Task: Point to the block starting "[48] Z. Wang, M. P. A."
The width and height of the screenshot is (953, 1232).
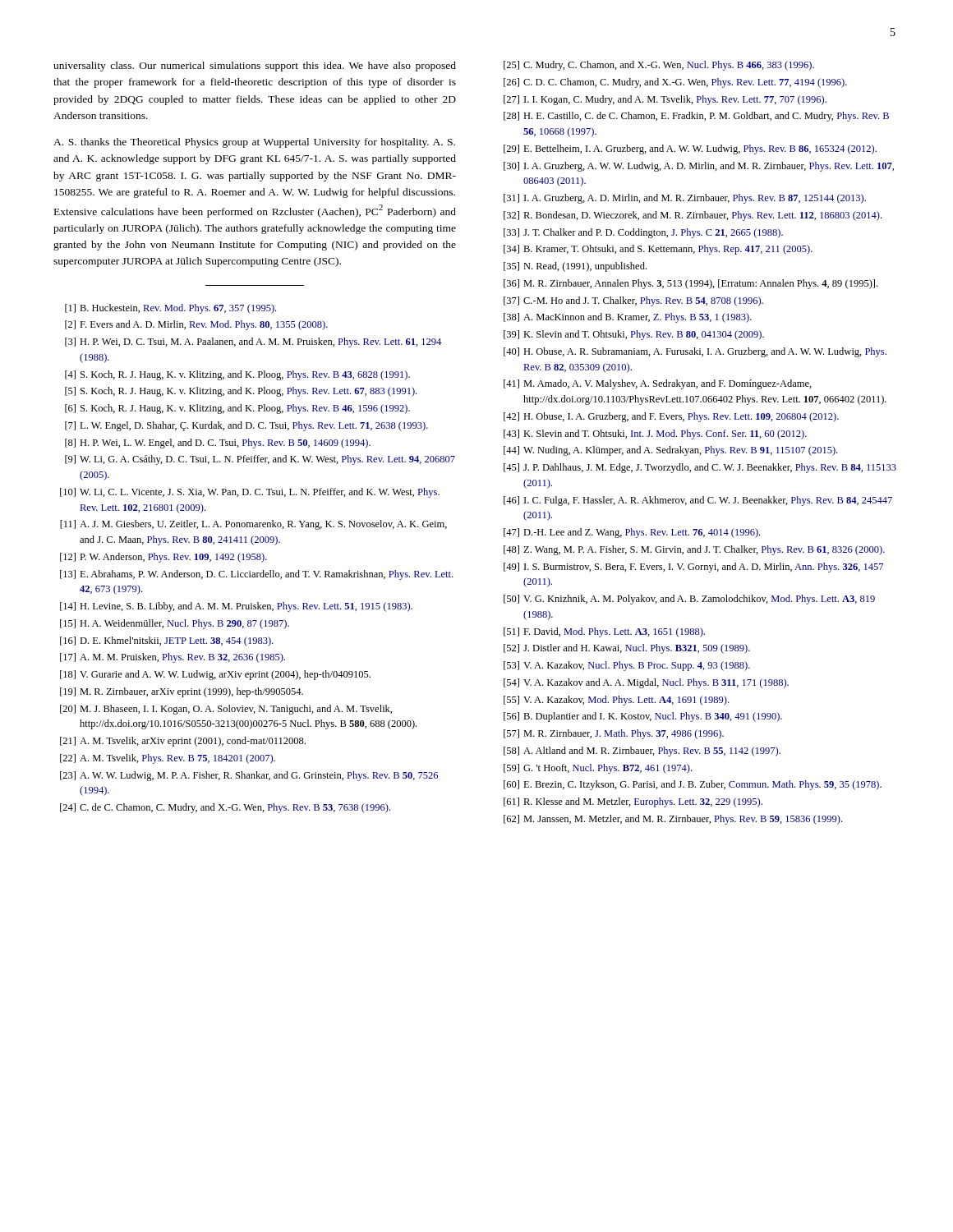Action: (x=698, y=550)
